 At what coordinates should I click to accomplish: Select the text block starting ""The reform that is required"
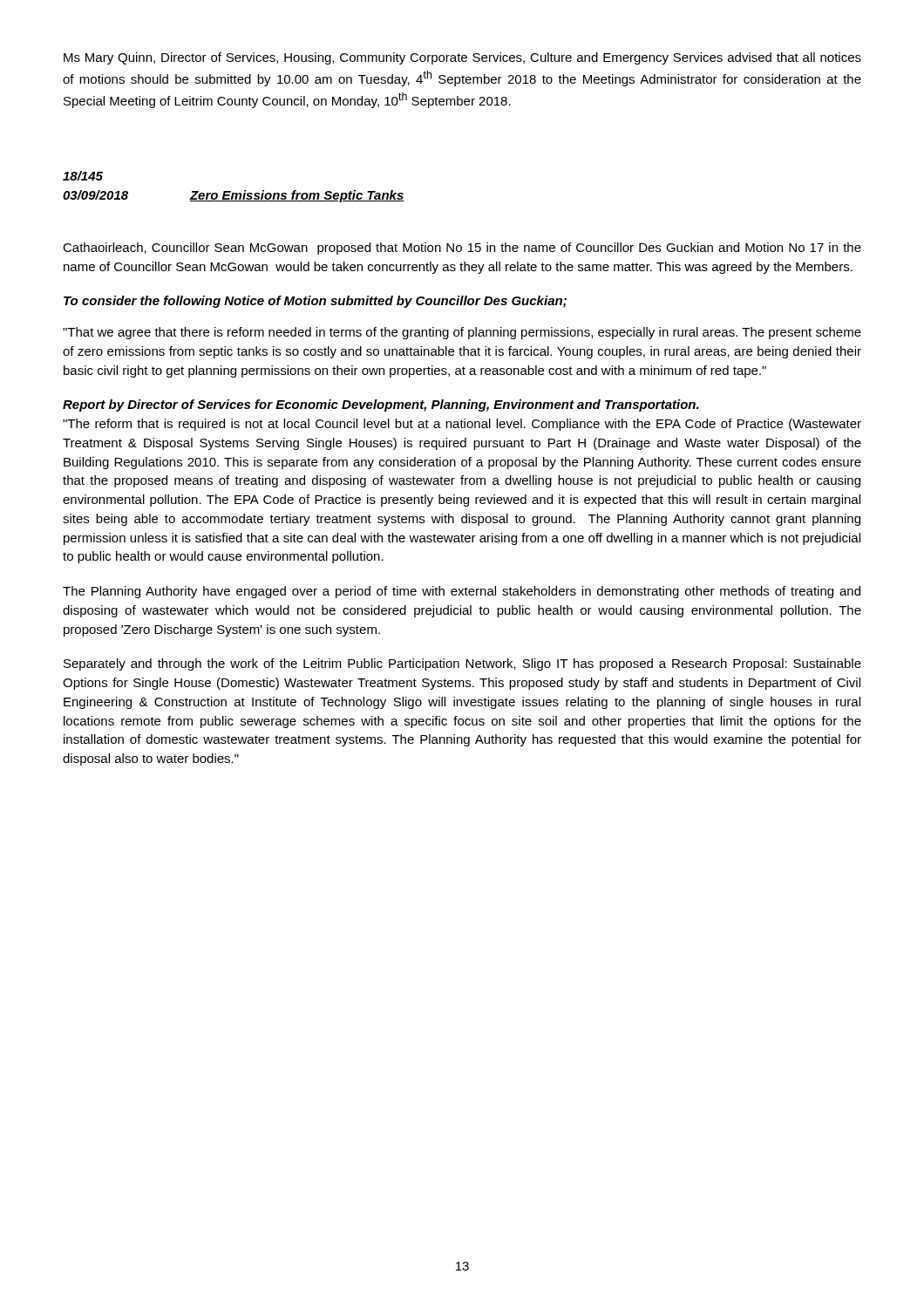click(x=462, y=490)
